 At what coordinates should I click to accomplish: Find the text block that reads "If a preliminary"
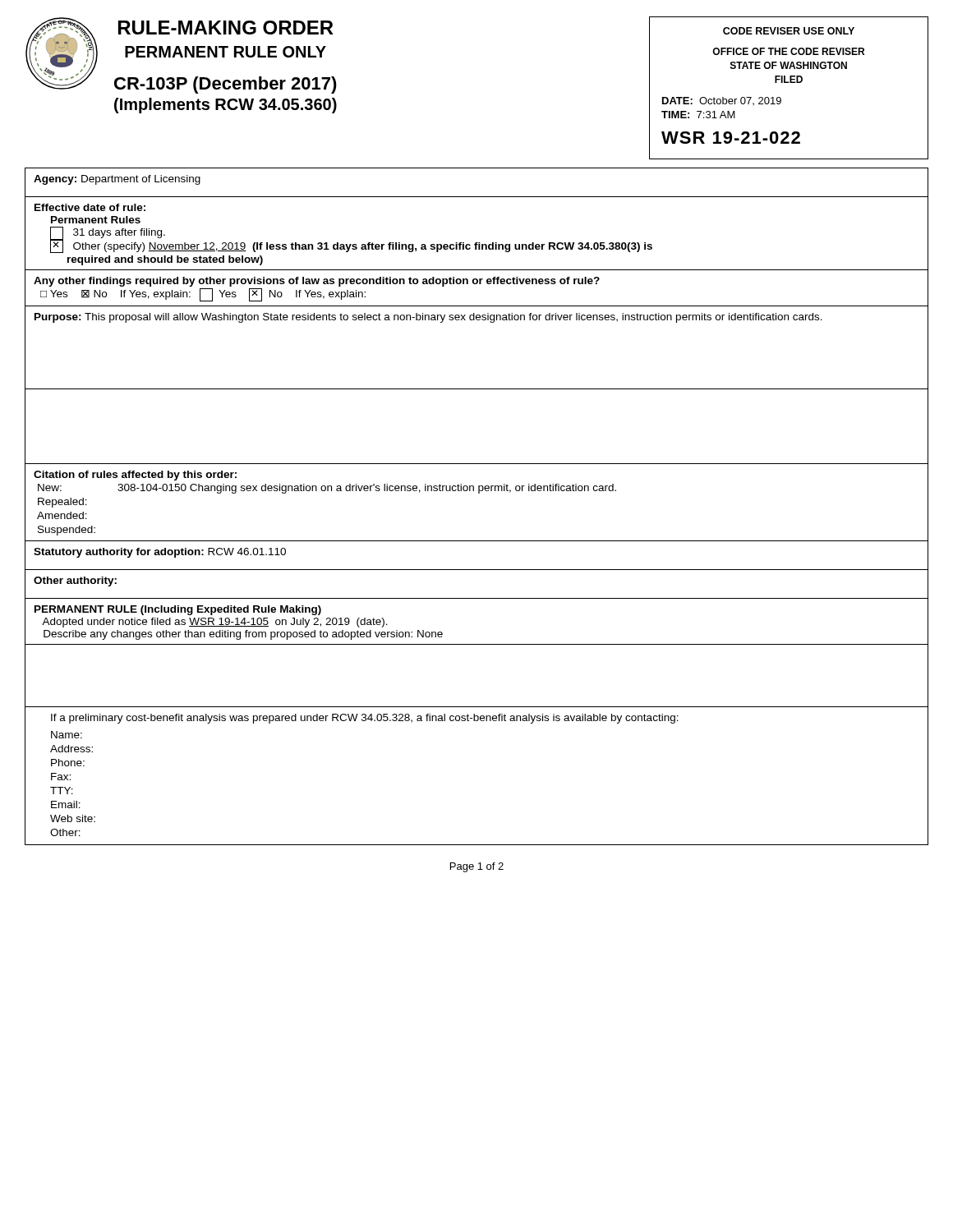click(x=365, y=719)
